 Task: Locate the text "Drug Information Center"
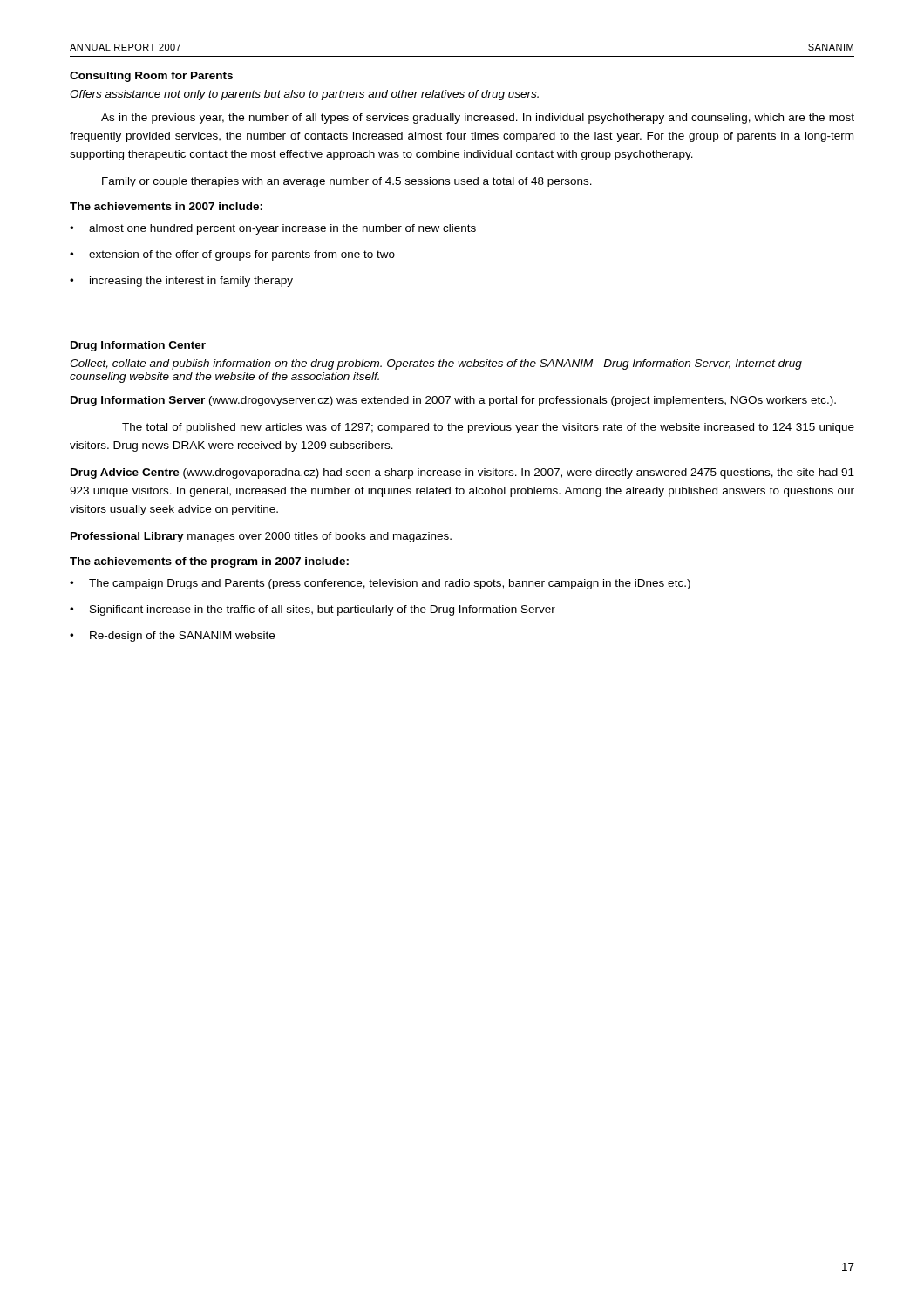138,345
